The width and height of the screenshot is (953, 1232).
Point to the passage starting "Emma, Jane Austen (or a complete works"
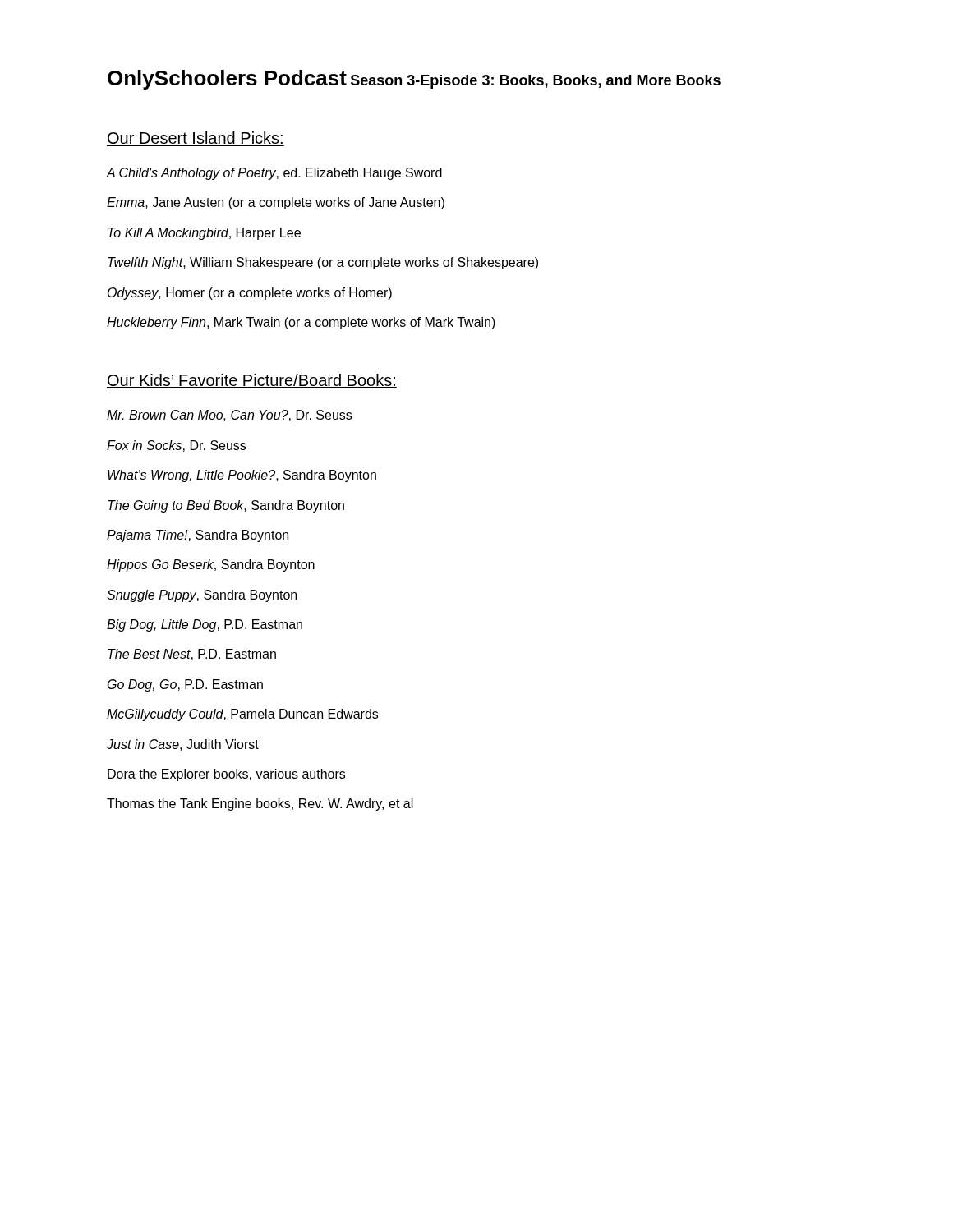276,203
